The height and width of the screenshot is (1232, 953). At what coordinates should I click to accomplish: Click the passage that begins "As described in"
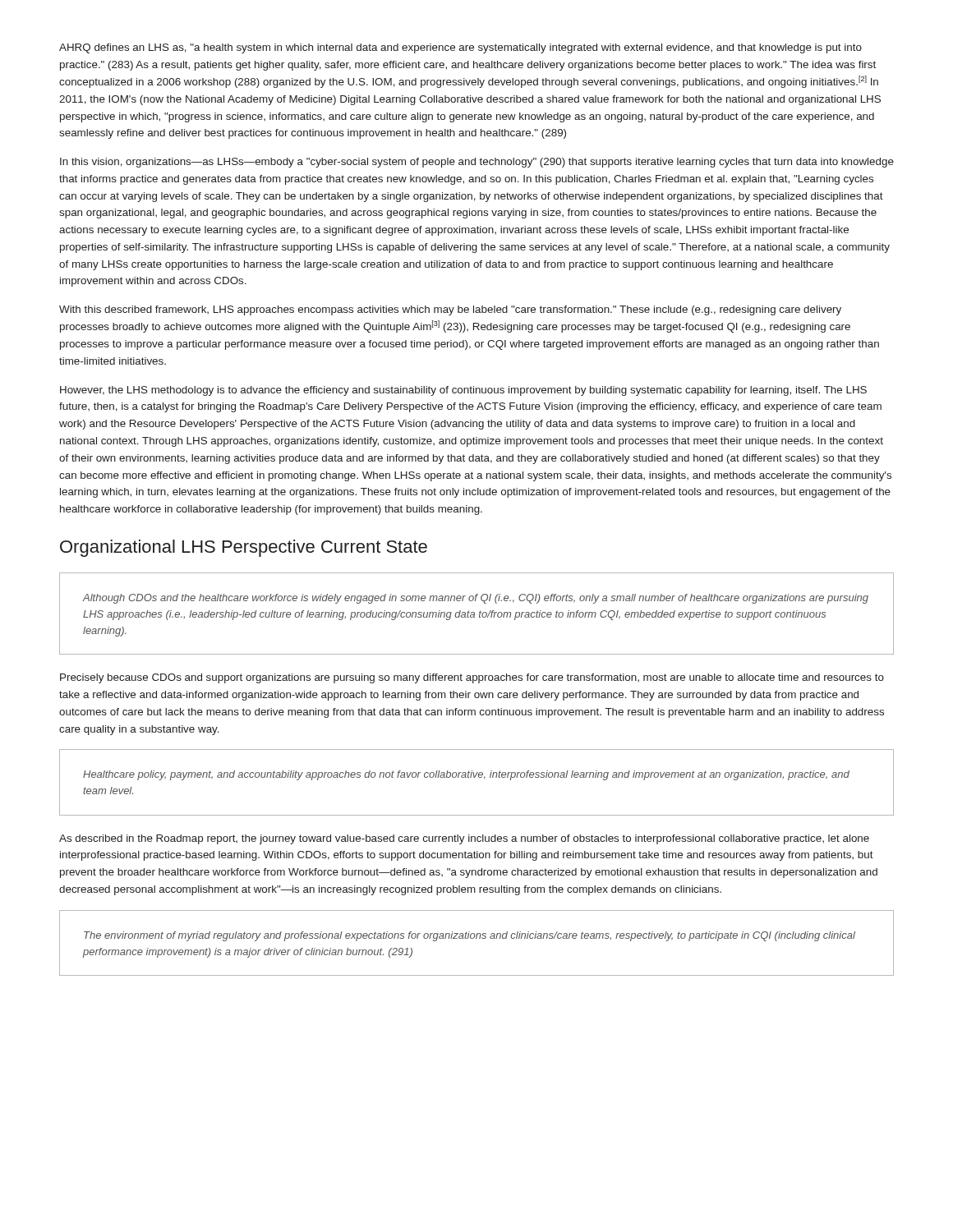(469, 863)
